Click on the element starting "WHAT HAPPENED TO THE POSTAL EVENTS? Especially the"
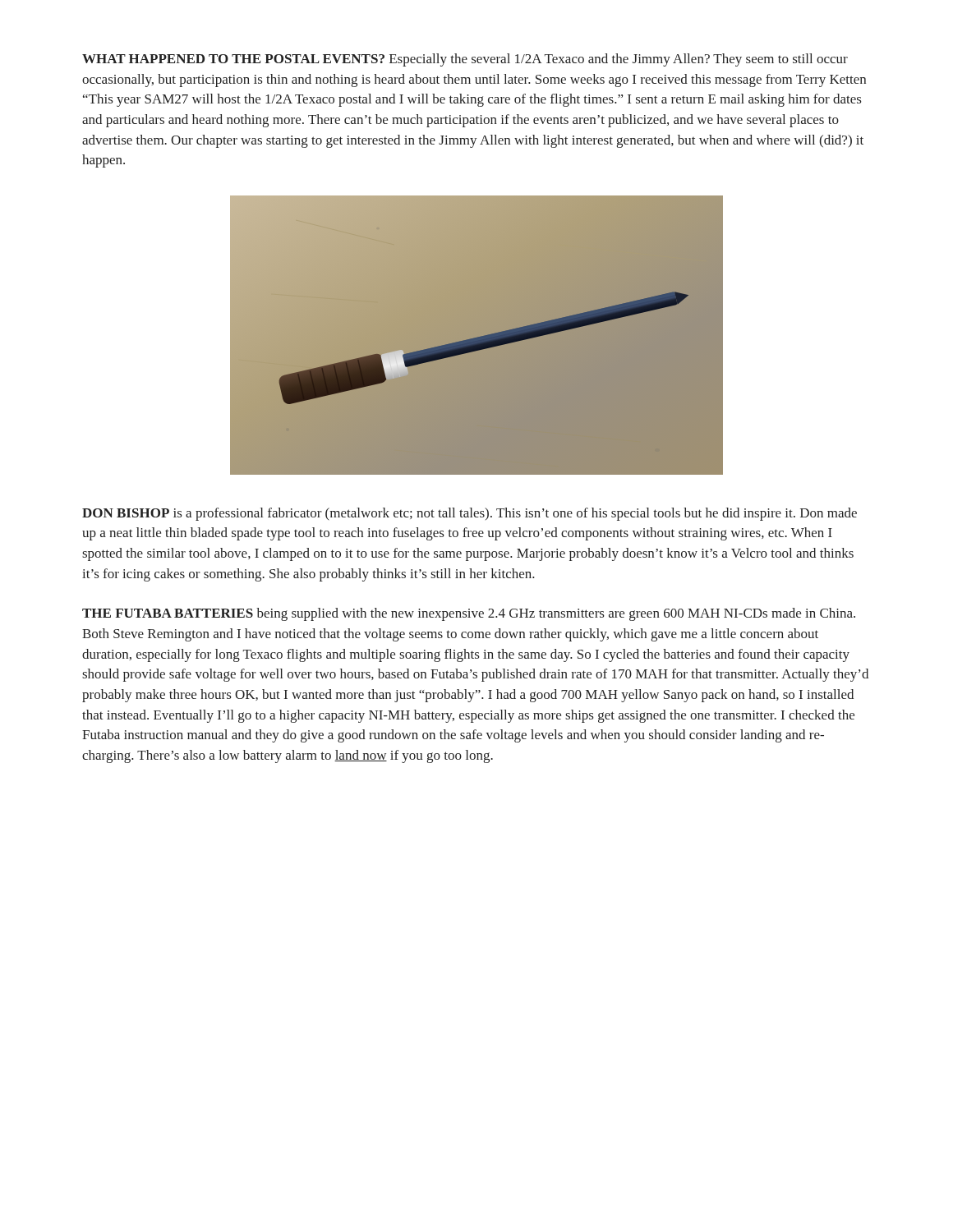 [x=474, y=109]
